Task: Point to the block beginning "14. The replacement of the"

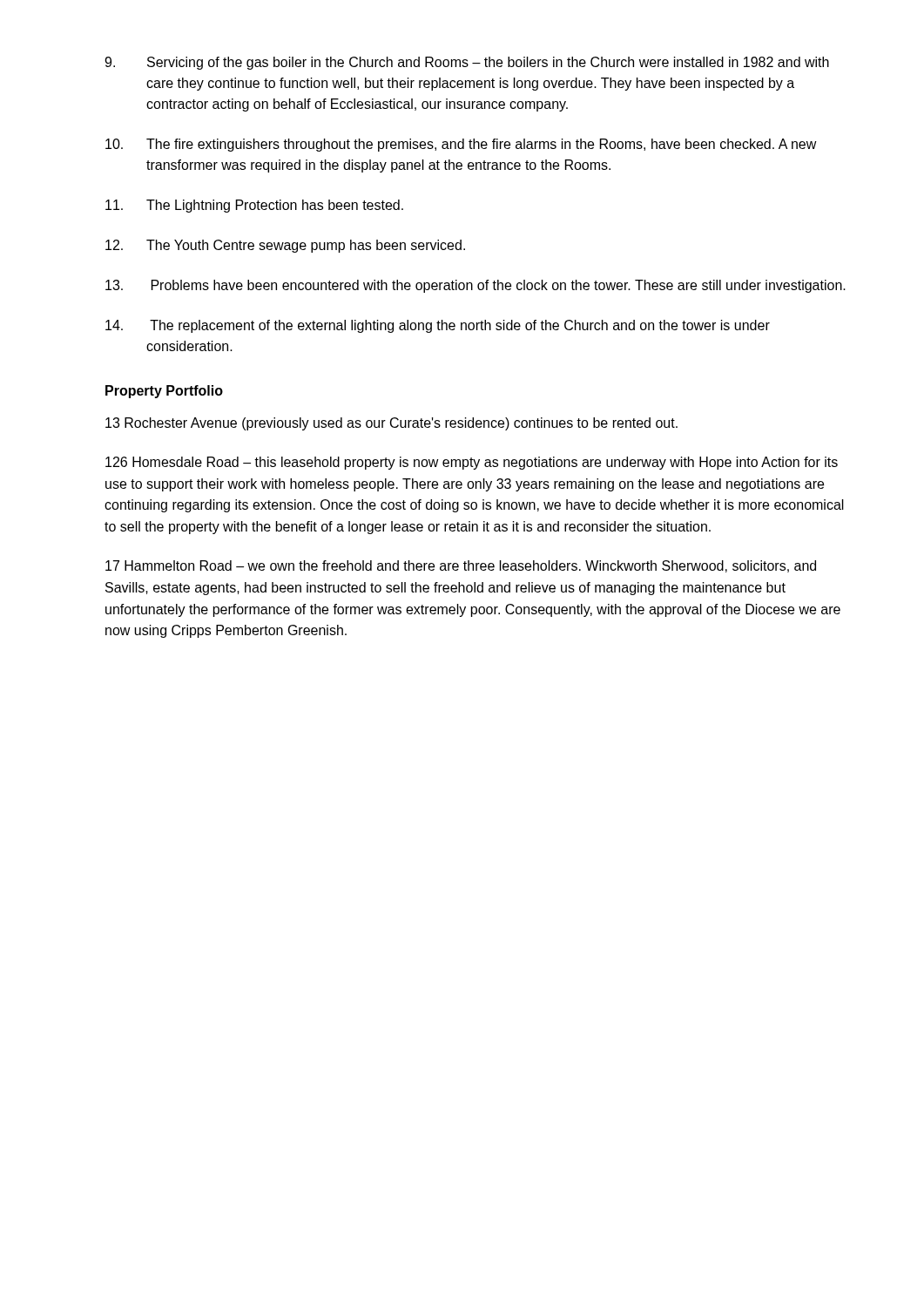Action: click(x=479, y=336)
